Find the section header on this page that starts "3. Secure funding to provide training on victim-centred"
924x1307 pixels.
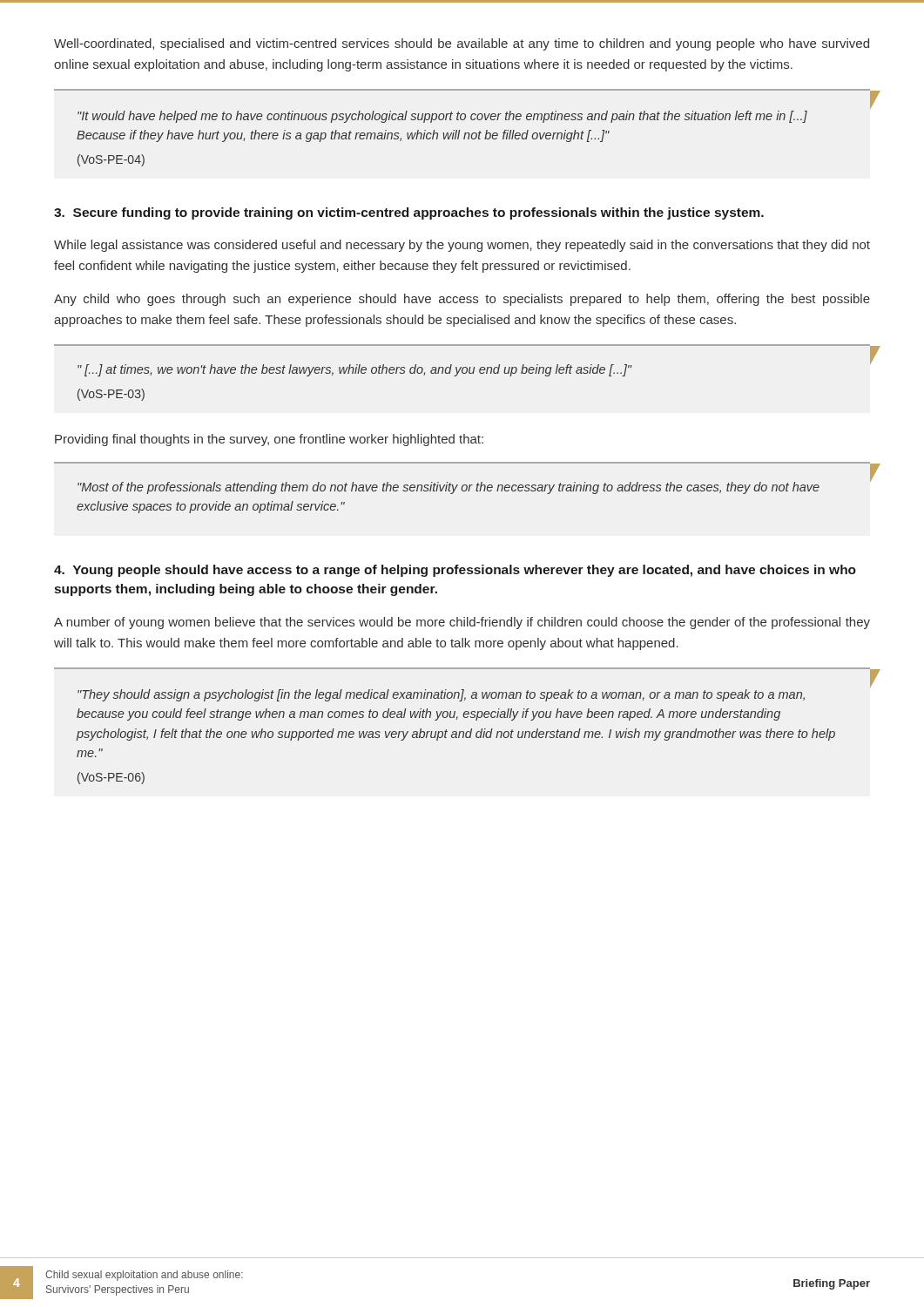coord(462,213)
